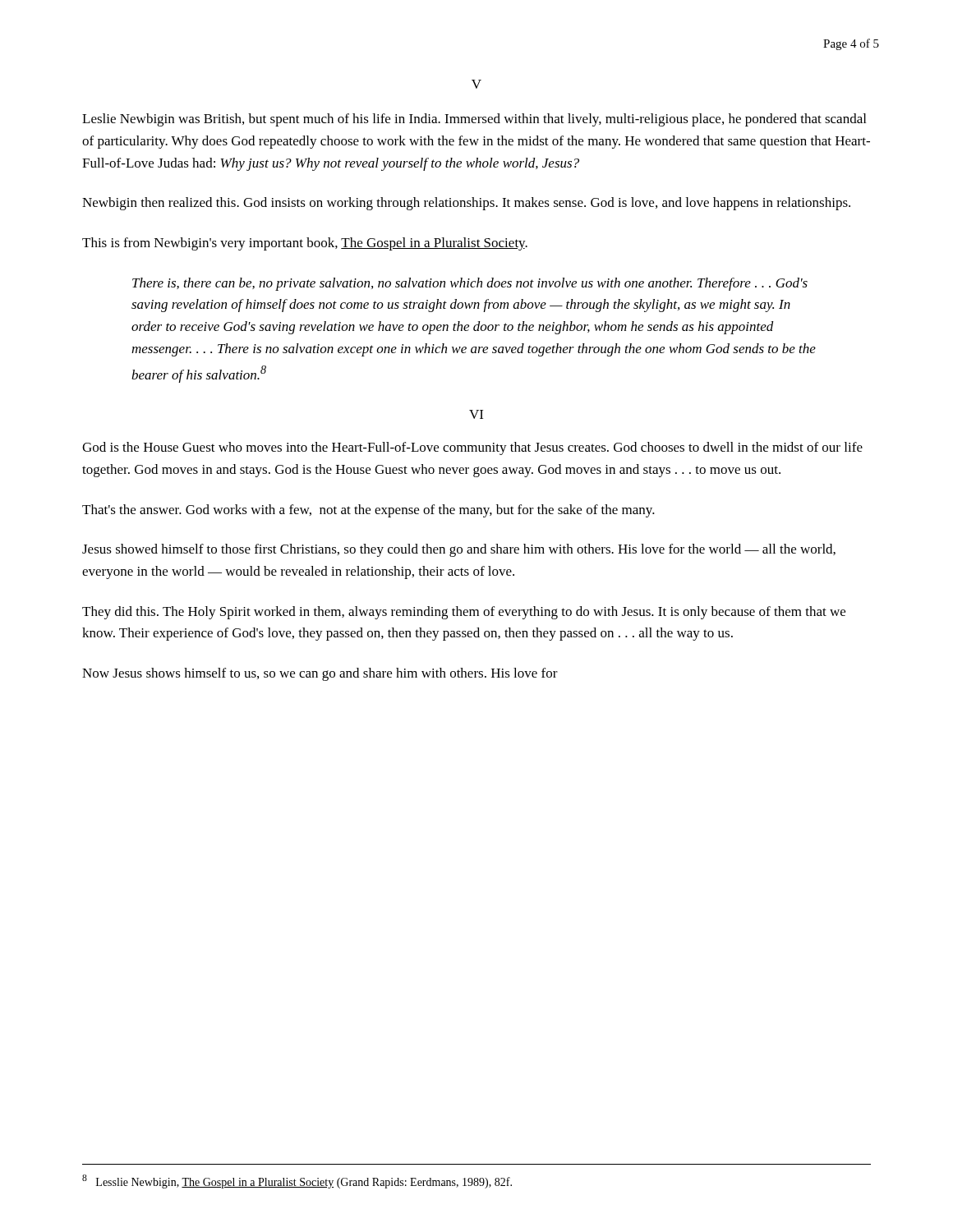Click on the text block containing "God is the"
This screenshot has width=953, height=1232.
(472, 458)
